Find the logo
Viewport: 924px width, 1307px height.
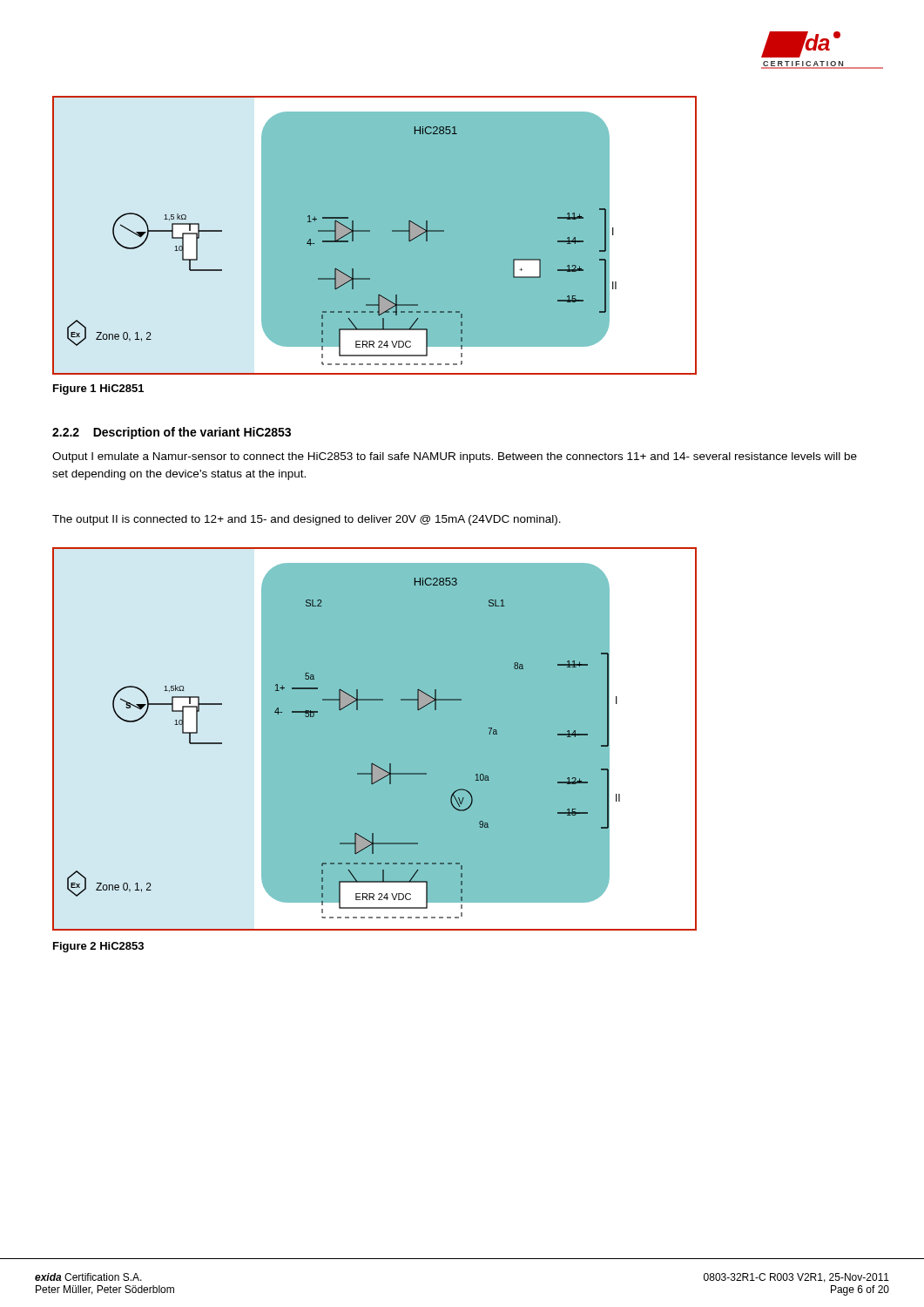[x=822, y=55]
